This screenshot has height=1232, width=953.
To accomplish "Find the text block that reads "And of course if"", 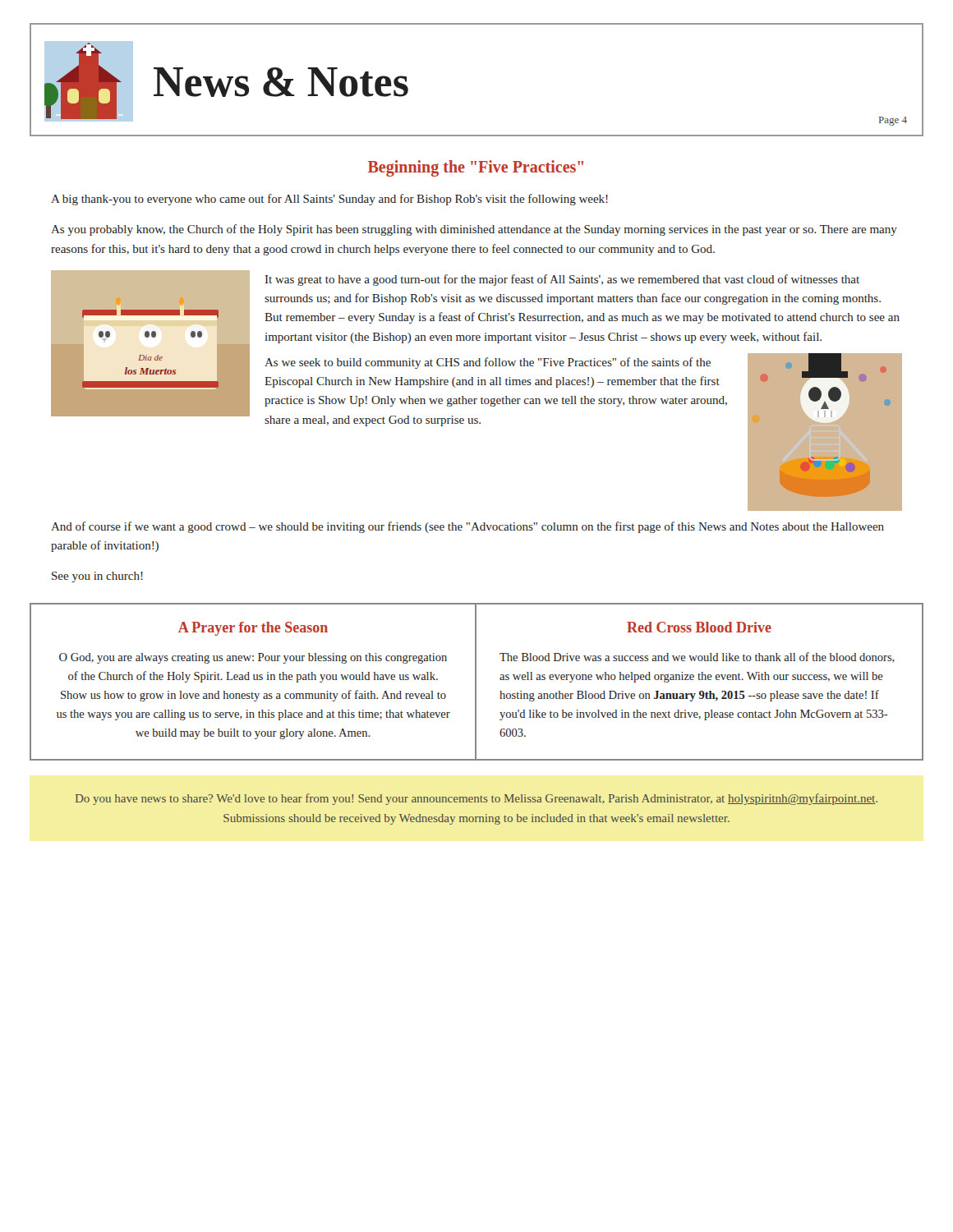I will coord(467,536).
